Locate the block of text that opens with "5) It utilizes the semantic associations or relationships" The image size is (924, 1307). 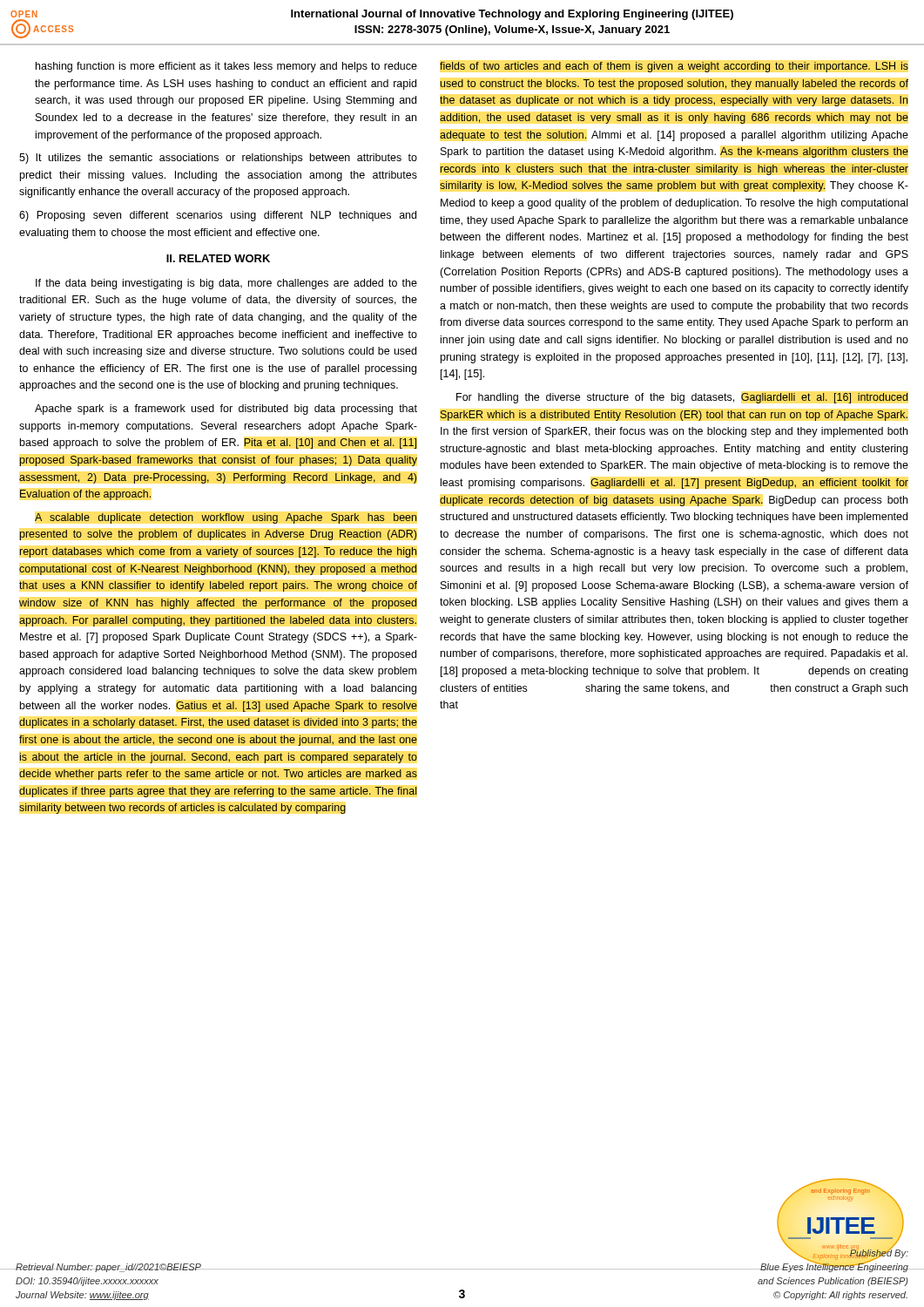pos(218,175)
